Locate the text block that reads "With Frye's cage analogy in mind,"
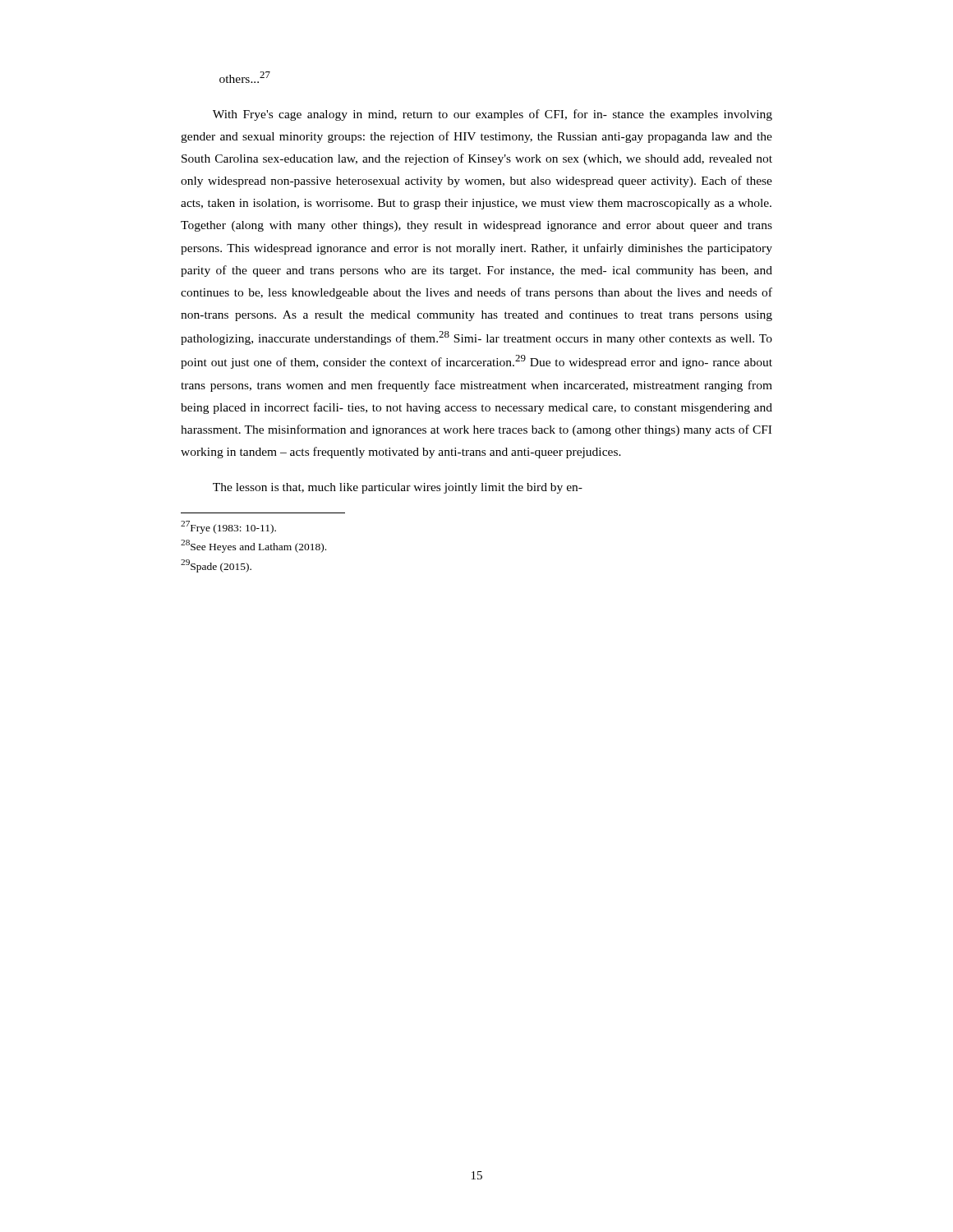This screenshot has height=1232, width=953. (x=476, y=282)
